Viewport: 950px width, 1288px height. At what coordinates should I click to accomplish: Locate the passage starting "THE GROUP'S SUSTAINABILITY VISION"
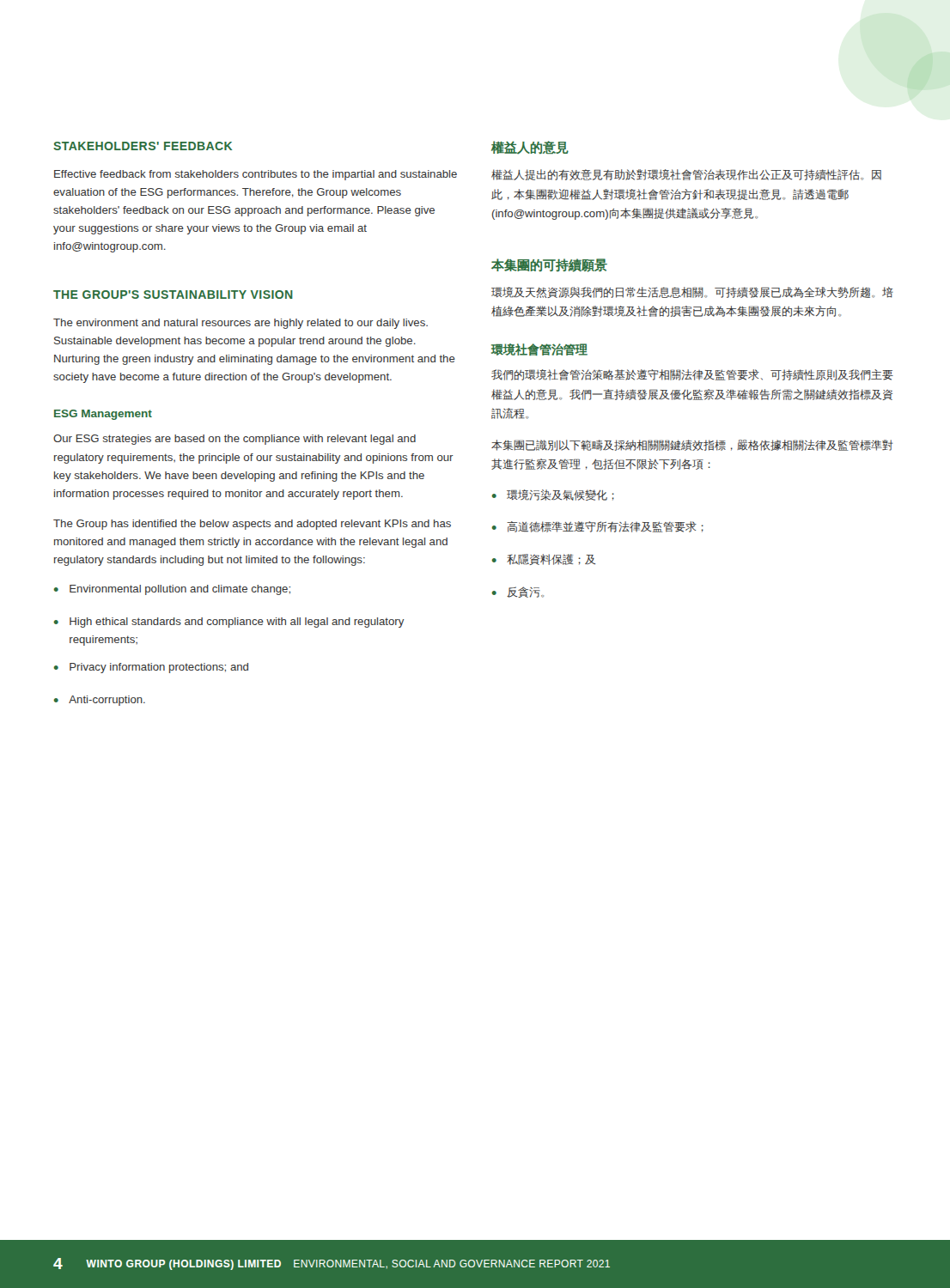pyautogui.click(x=256, y=296)
